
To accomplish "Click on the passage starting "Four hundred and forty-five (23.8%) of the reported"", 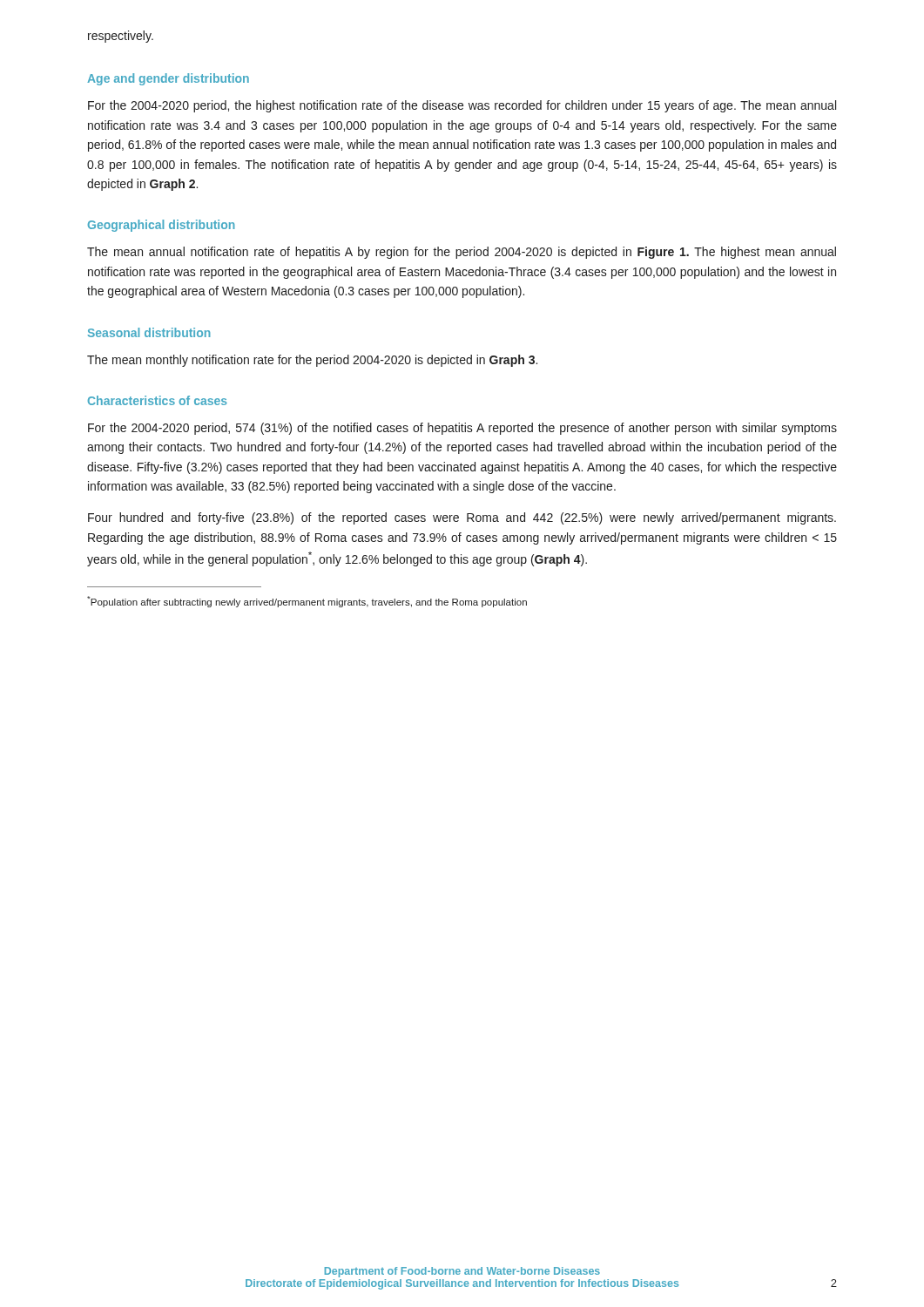I will tap(462, 539).
